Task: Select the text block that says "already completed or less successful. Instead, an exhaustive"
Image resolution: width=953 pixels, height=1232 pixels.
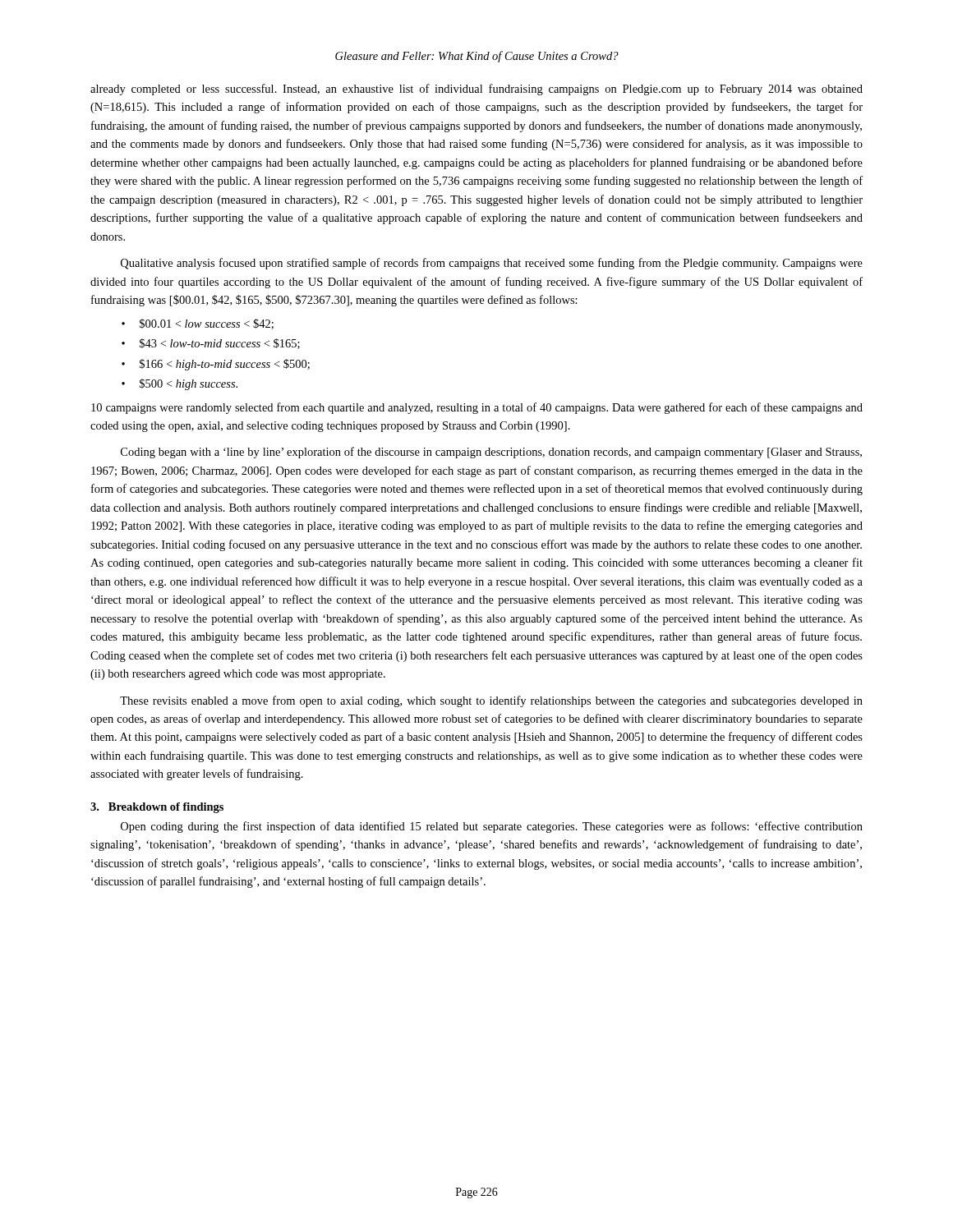Action: 476,163
